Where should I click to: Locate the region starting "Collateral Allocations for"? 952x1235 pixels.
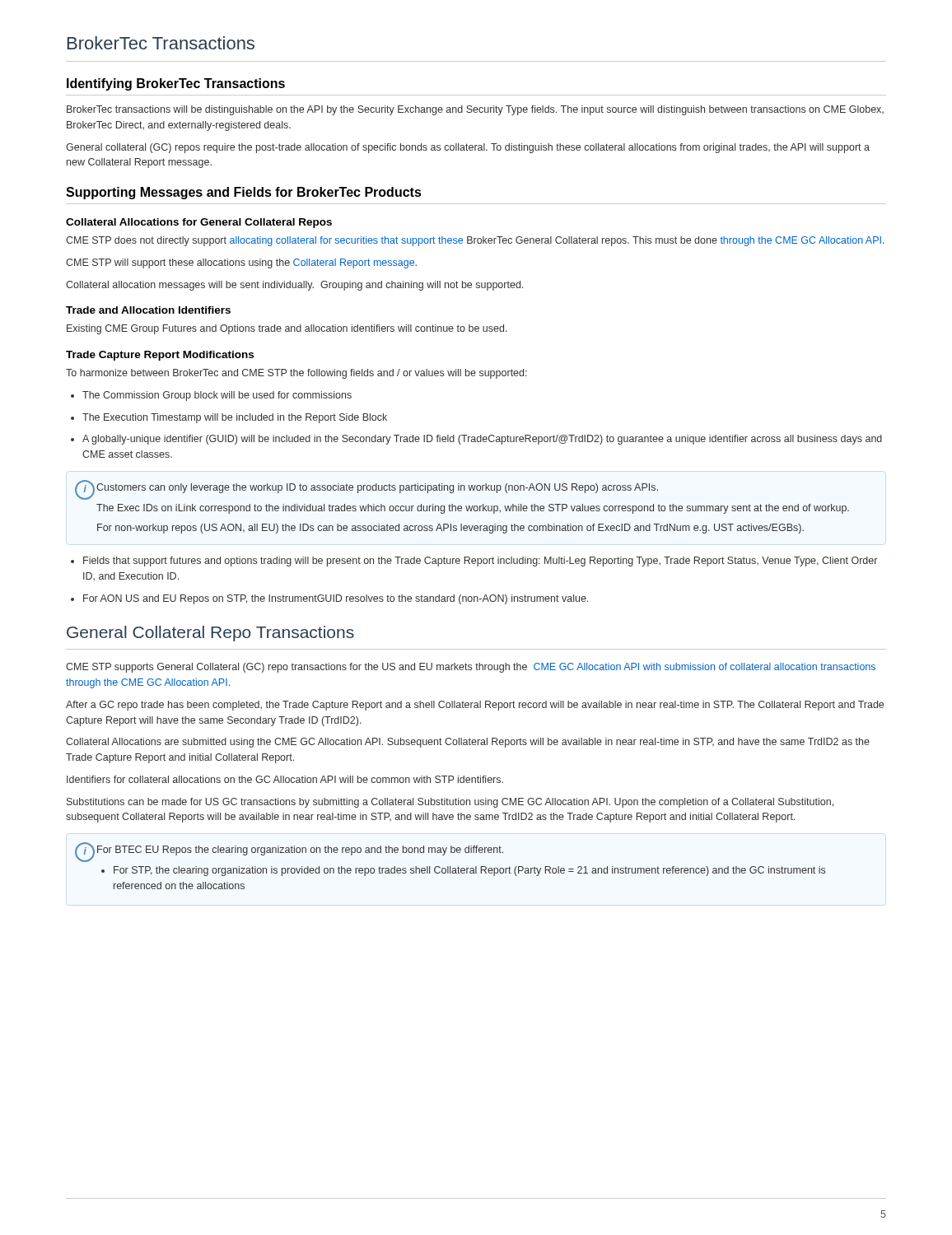tap(199, 223)
